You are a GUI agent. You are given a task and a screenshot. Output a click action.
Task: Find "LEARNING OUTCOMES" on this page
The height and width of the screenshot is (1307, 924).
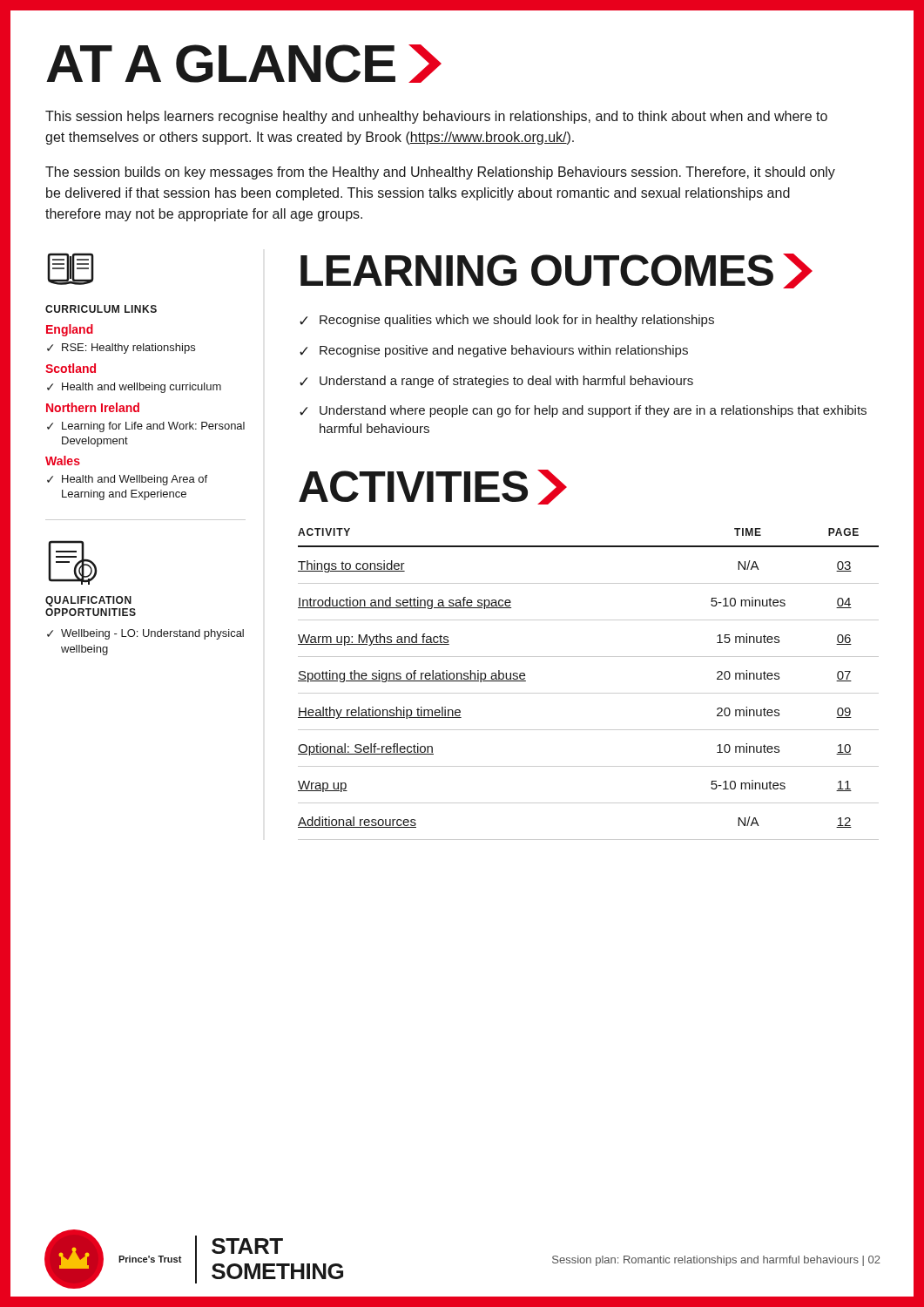[559, 271]
